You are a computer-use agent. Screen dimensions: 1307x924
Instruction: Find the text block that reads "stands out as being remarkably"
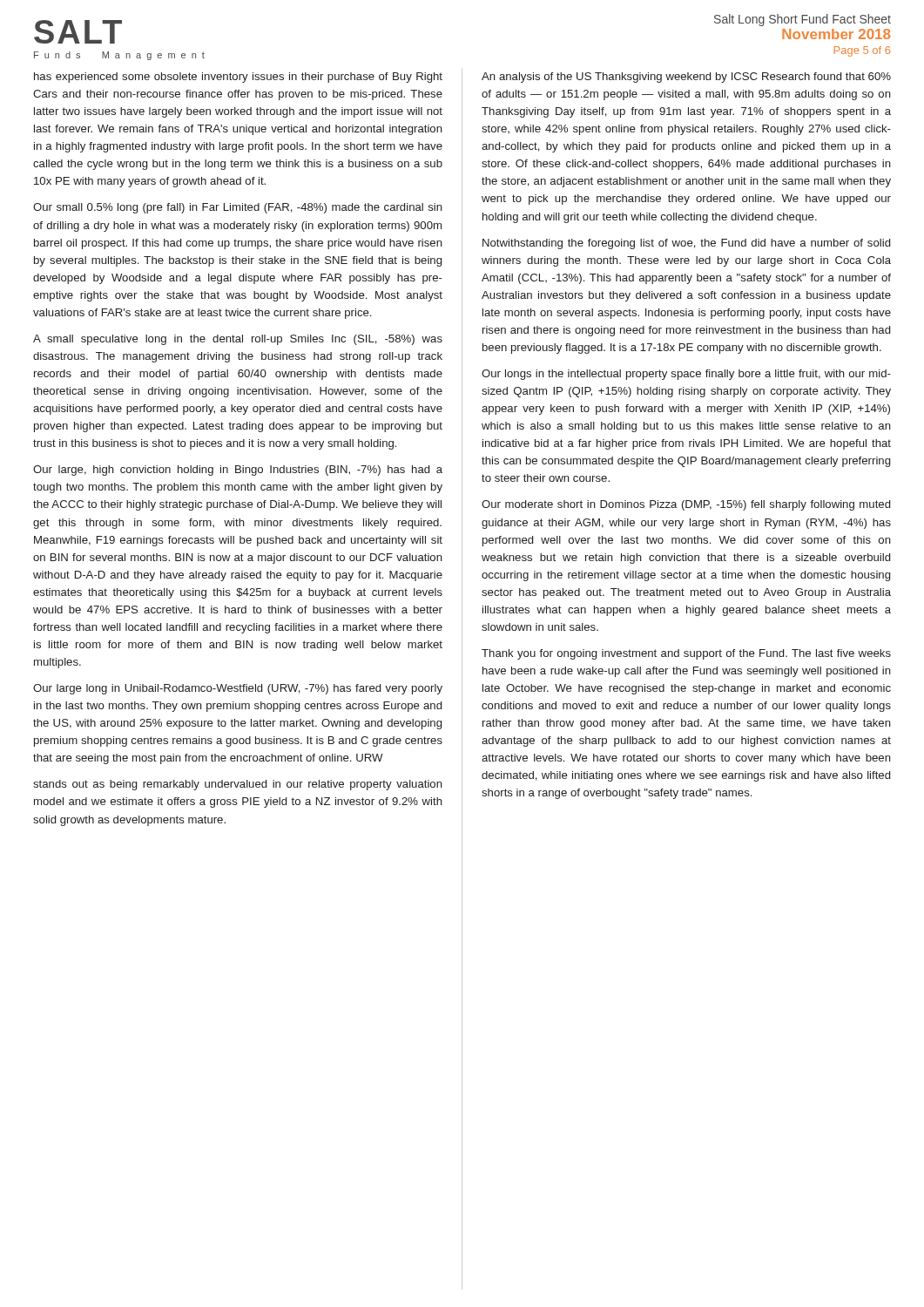tap(238, 802)
